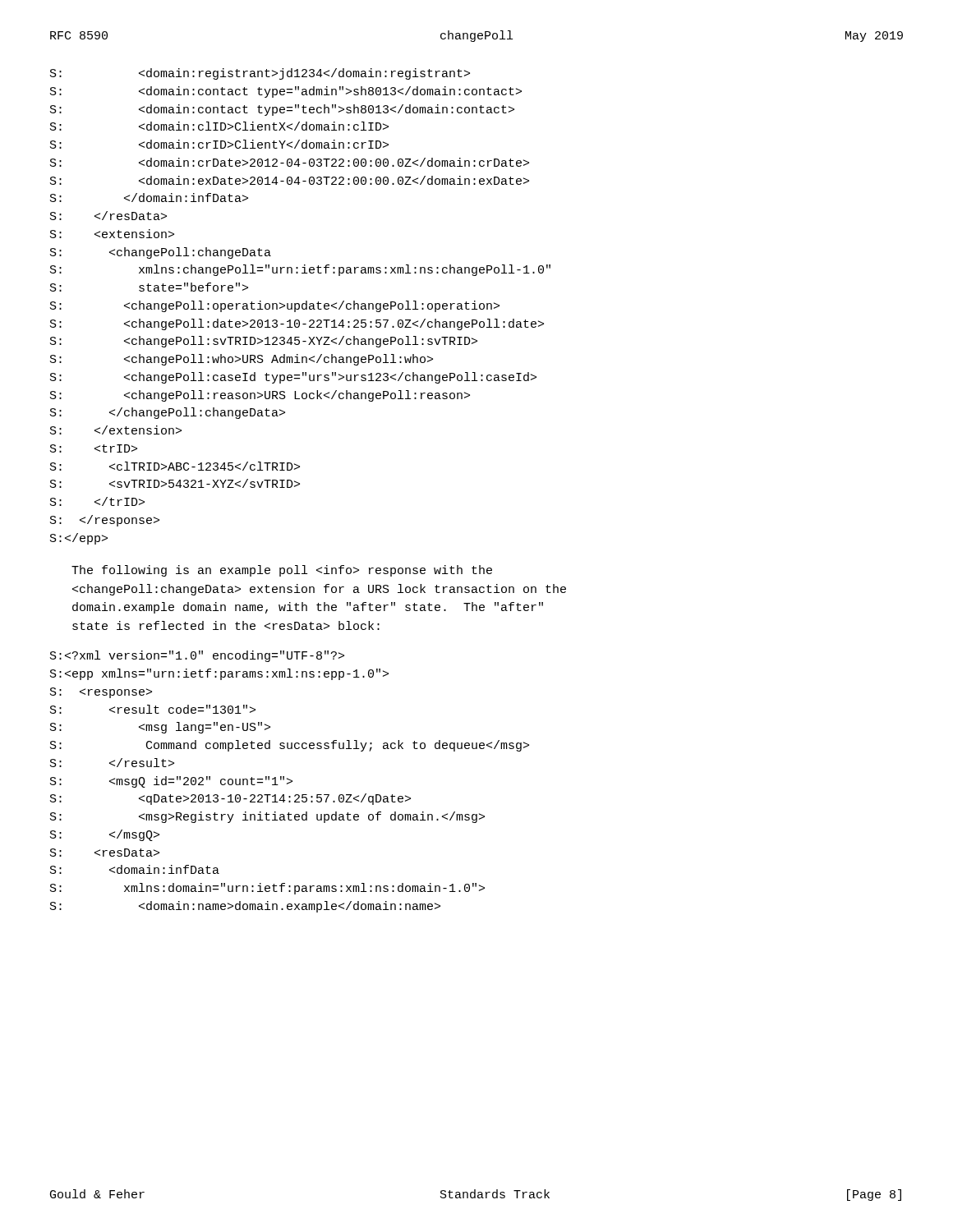This screenshot has width=953, height=1232.
Task: Navigate to the block starting "The following is"
Action: [x=476, y=600]
